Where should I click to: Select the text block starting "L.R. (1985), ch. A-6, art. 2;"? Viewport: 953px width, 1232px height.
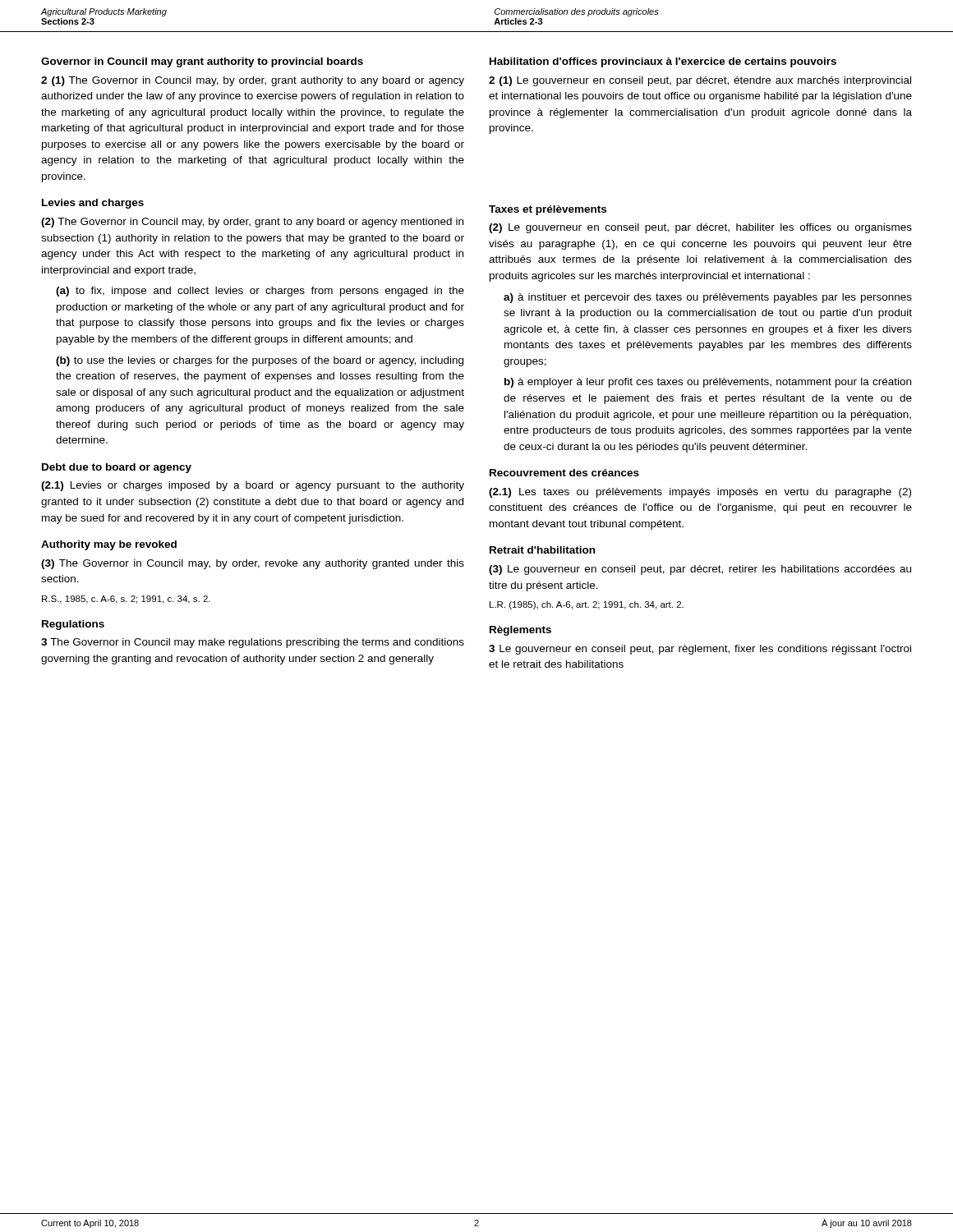[x=586, y=605]
